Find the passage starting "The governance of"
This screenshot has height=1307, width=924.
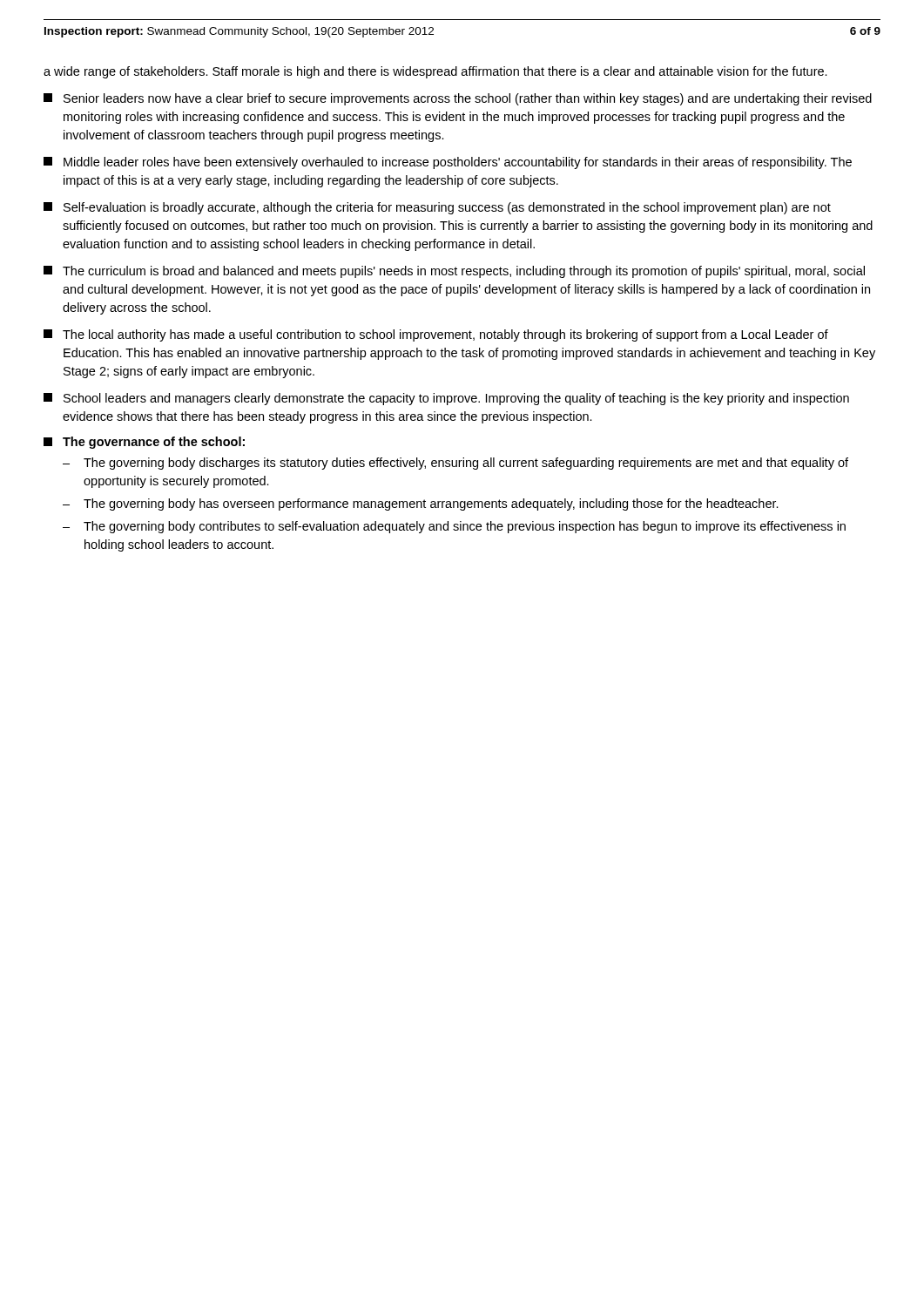(x=145, y=442)
